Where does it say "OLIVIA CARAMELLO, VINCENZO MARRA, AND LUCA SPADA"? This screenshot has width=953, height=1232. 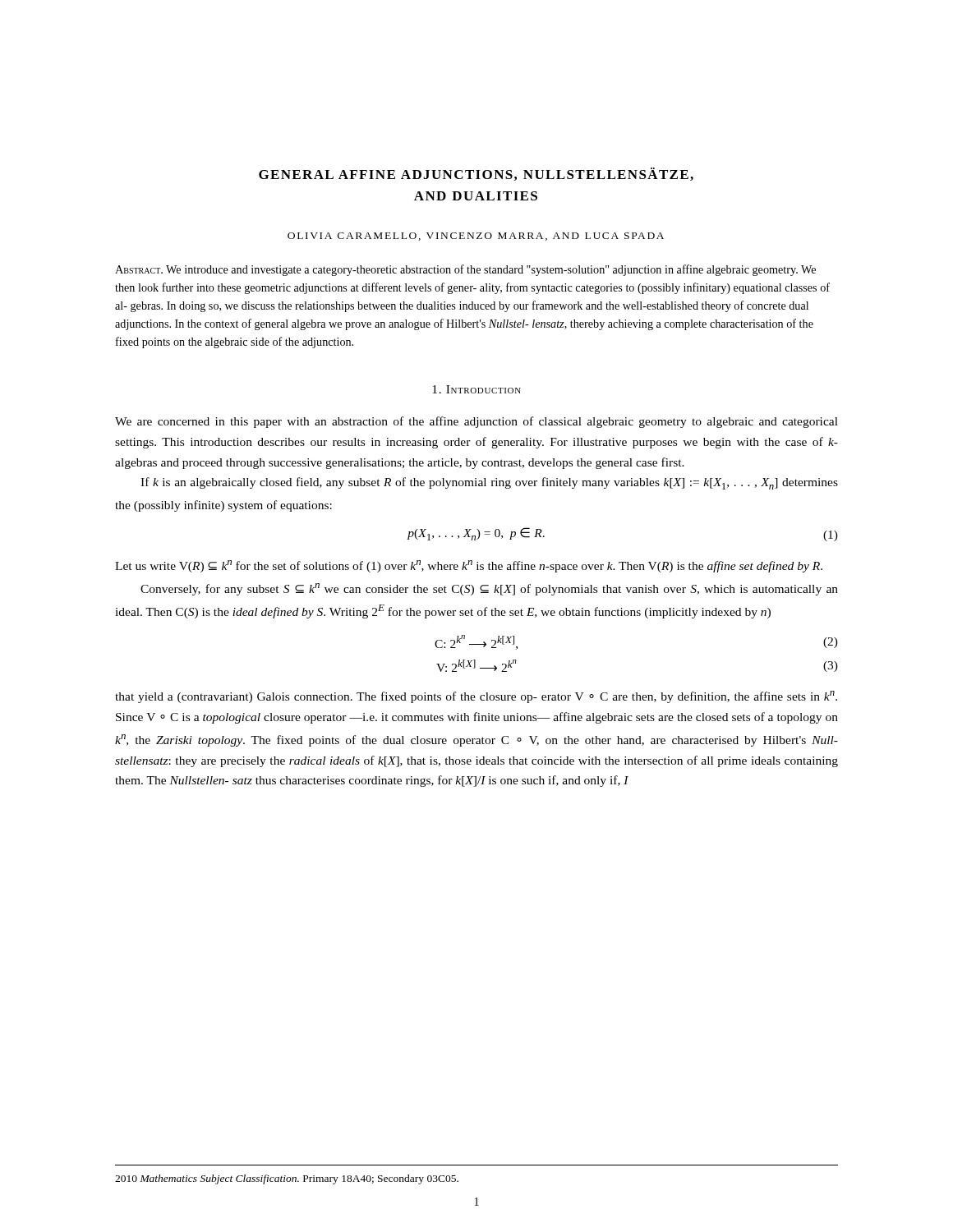click(476, 235)
